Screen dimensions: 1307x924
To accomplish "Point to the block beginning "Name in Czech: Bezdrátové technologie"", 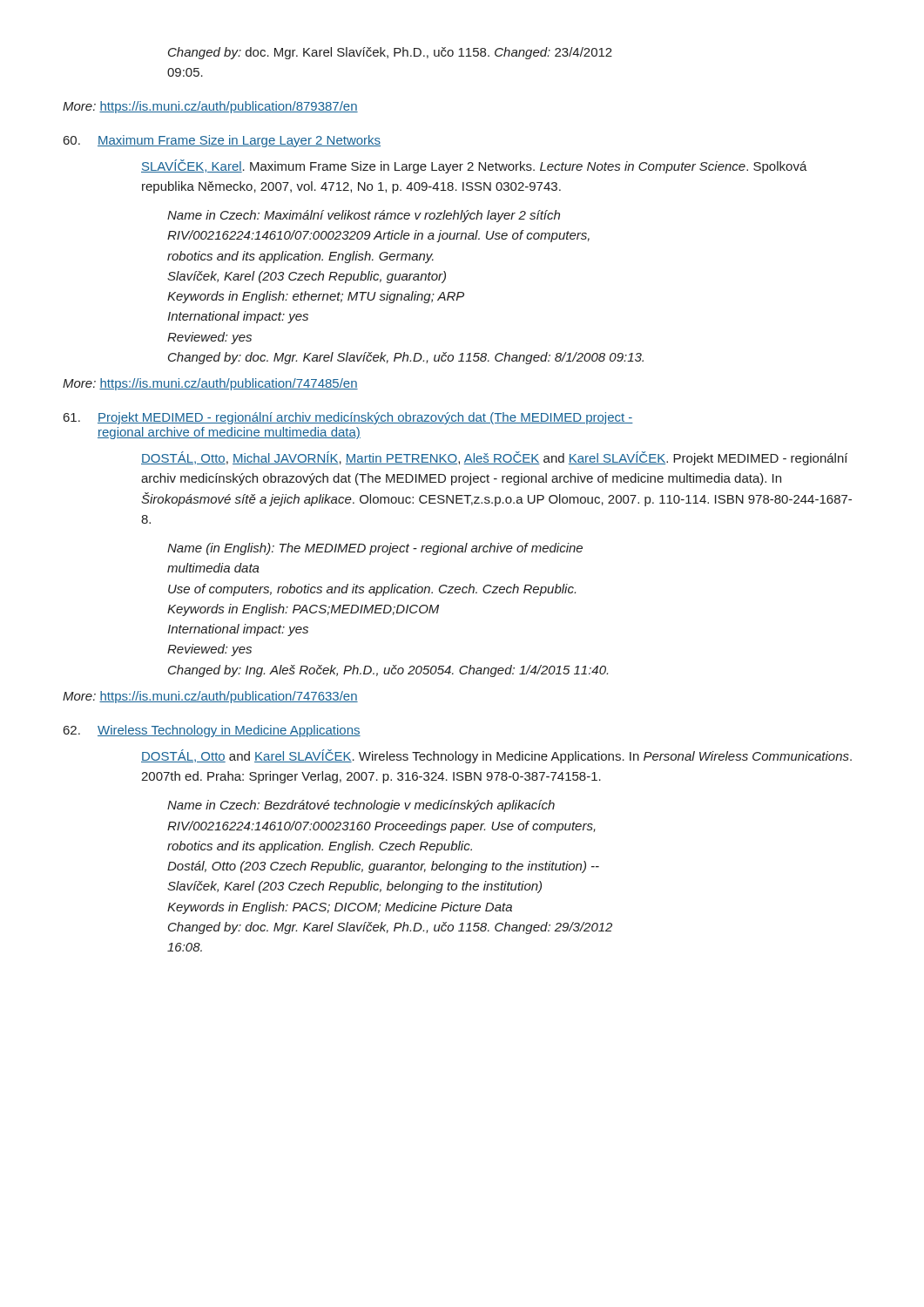I will tap(390, 876).
